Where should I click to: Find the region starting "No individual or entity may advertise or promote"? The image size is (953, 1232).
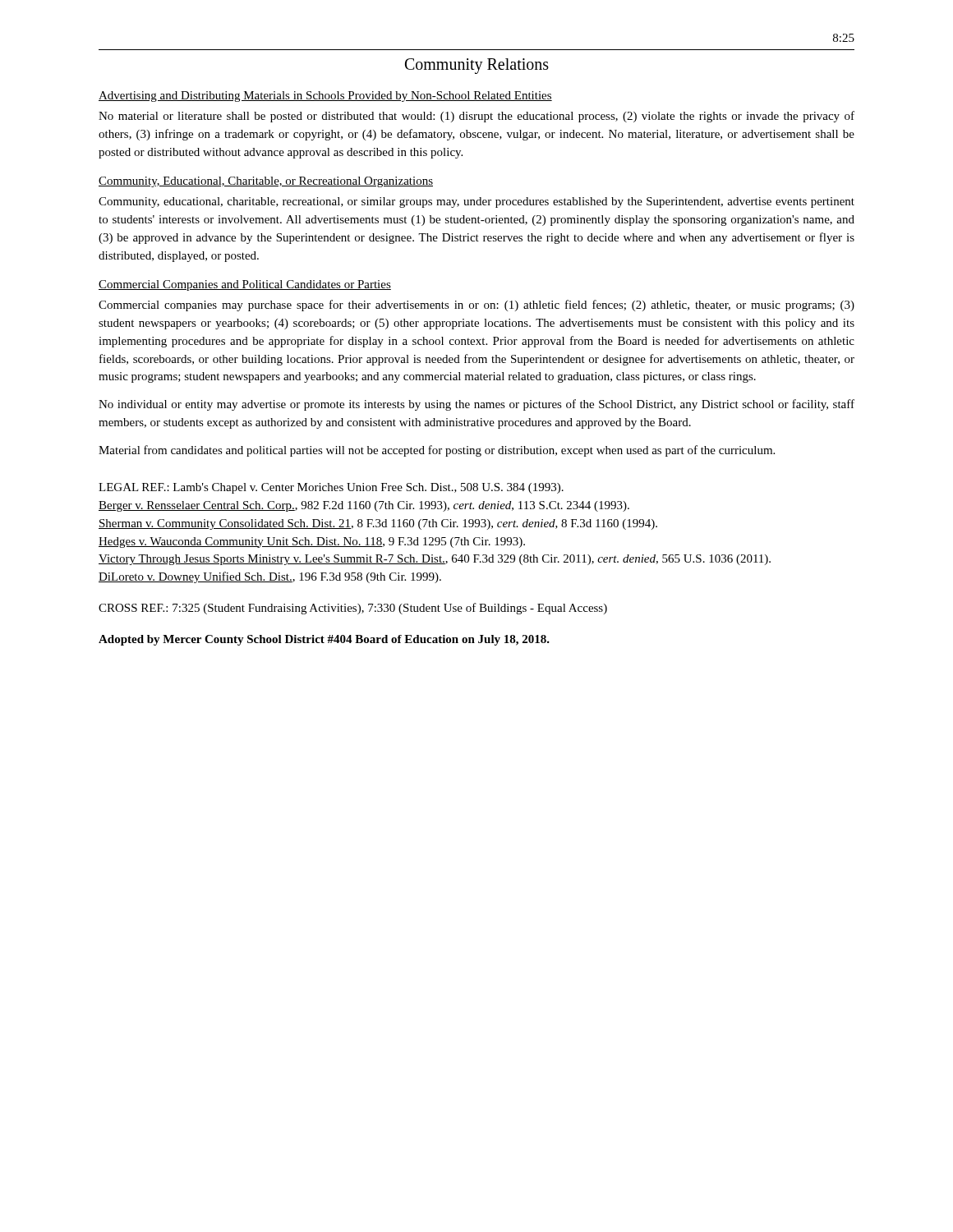tap(476, 413)
